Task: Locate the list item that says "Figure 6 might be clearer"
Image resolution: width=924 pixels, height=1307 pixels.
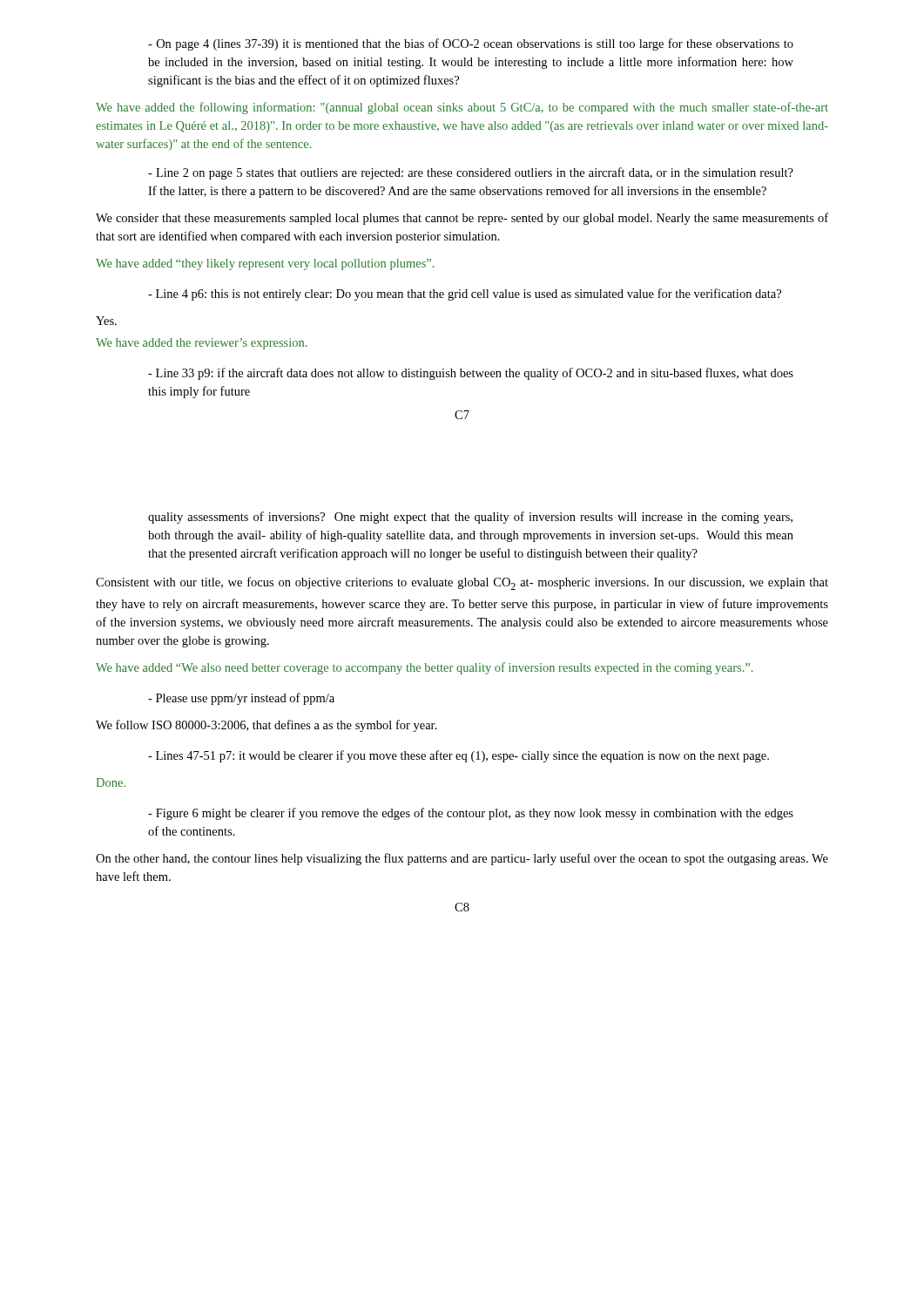Action: 471,822
